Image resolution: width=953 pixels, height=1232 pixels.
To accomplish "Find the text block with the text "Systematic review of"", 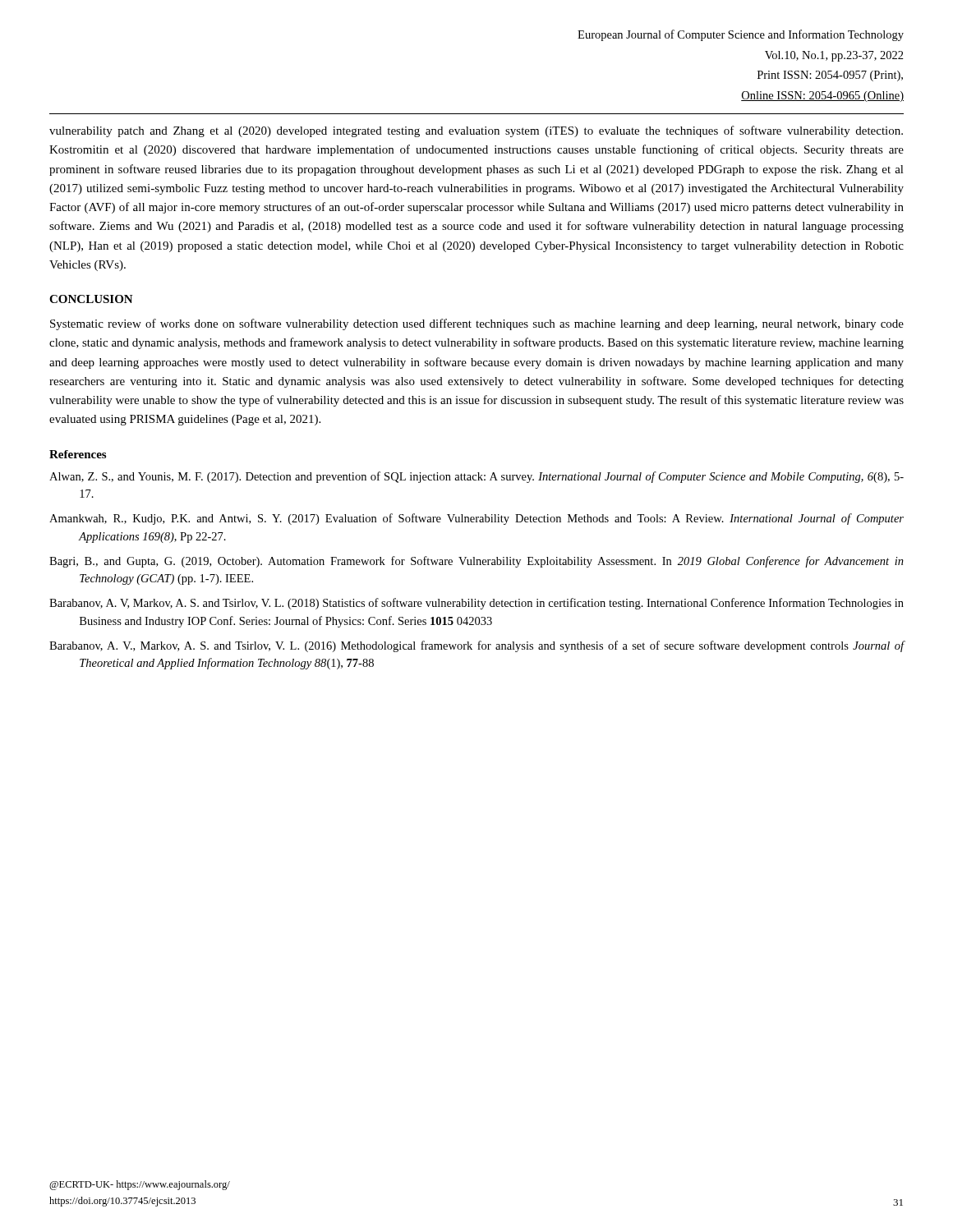I will 476,371.
